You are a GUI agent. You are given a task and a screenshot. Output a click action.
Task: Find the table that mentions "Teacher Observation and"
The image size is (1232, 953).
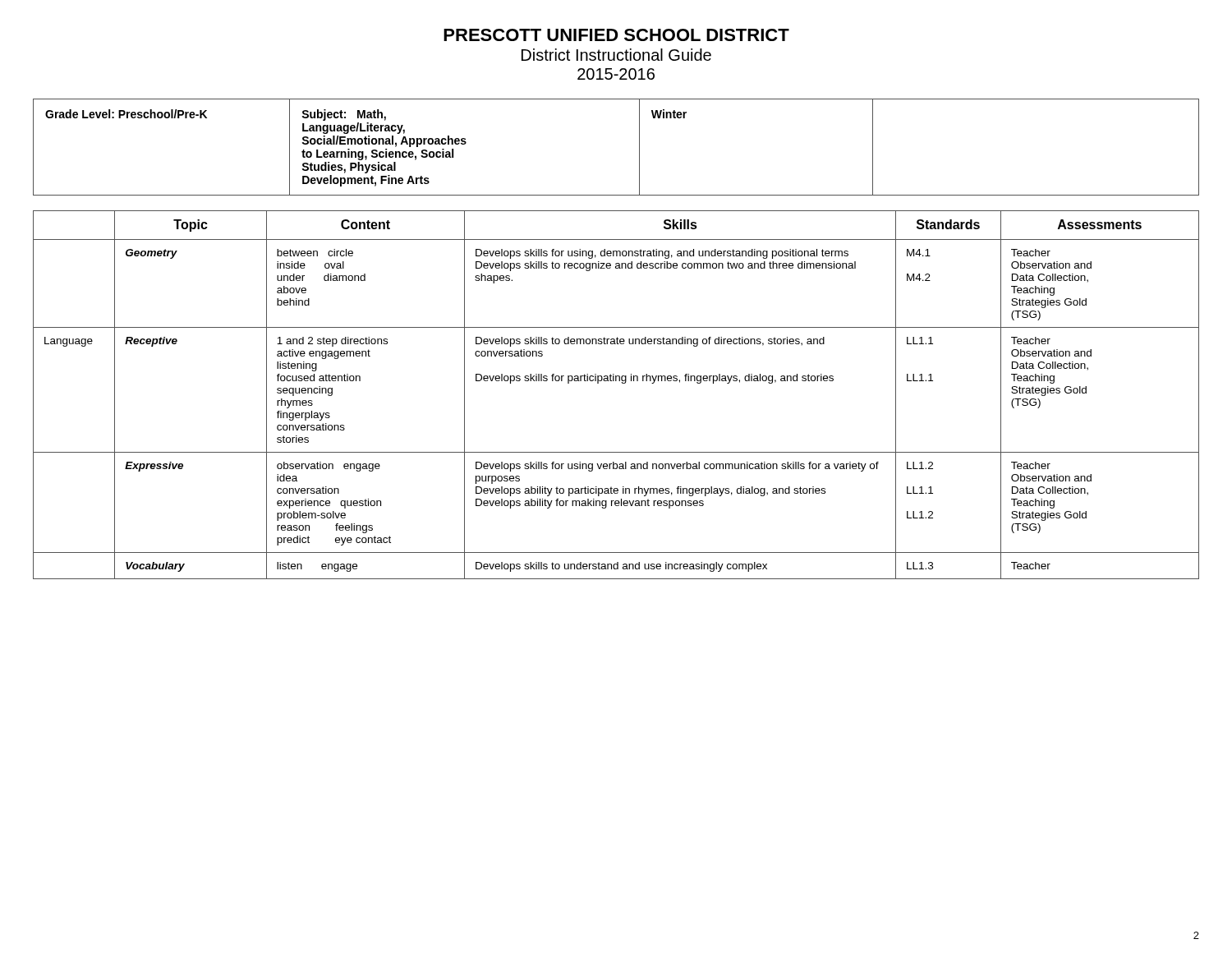(616, 395)
